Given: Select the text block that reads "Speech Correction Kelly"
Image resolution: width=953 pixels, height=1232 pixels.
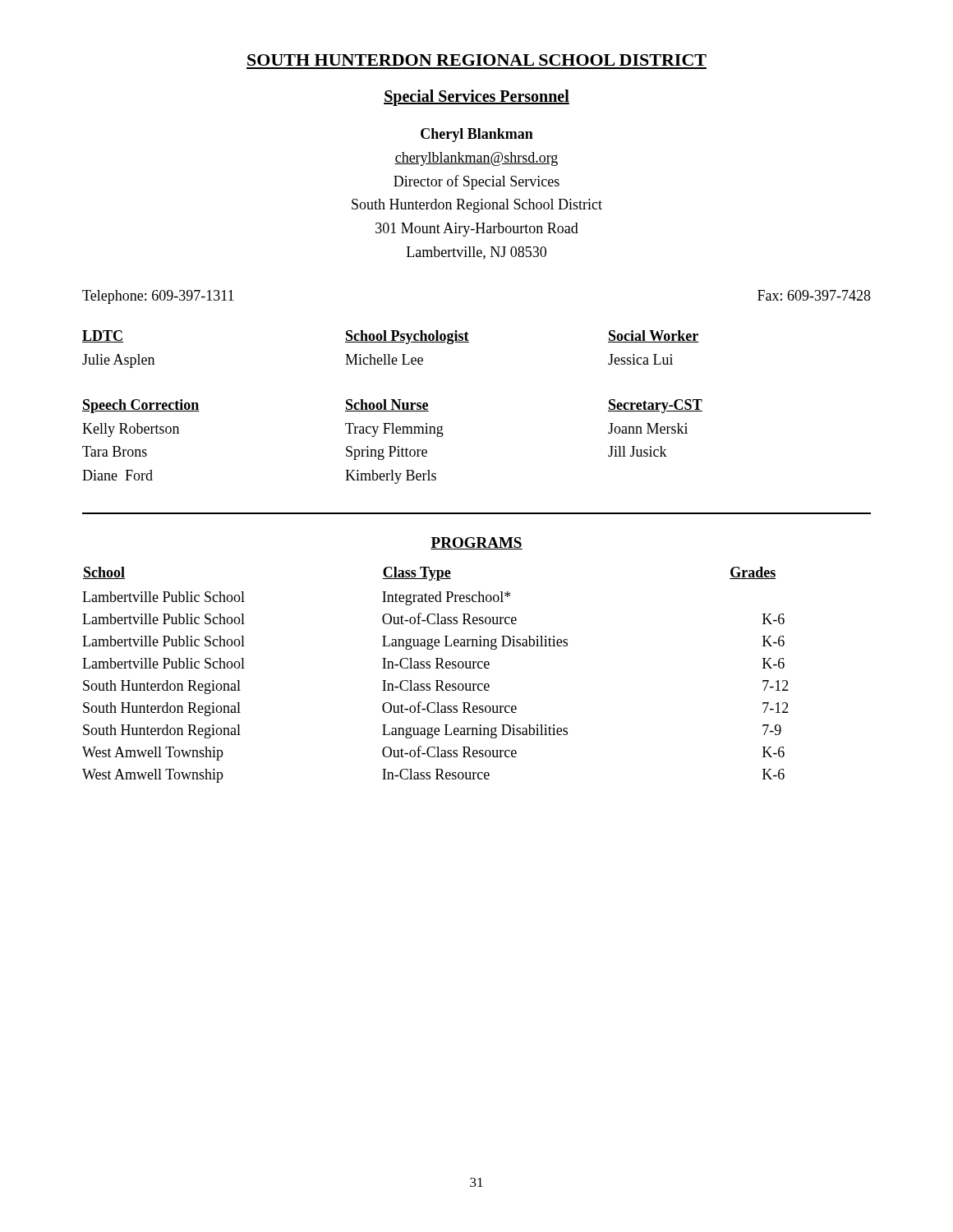Looking at the screenshot, I should tap(142, 406).
